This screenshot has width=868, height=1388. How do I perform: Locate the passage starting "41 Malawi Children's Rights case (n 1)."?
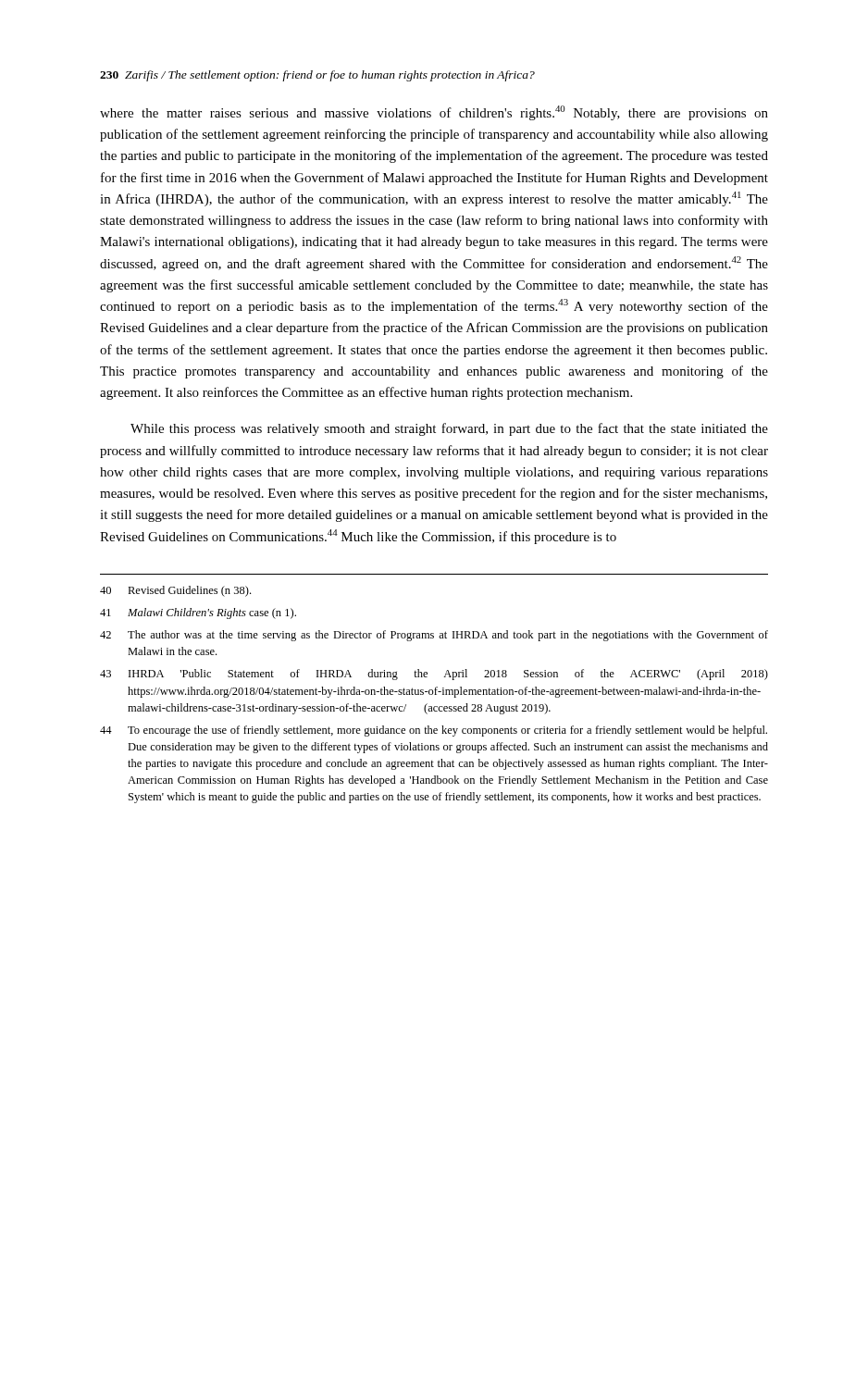click(198, 613)
